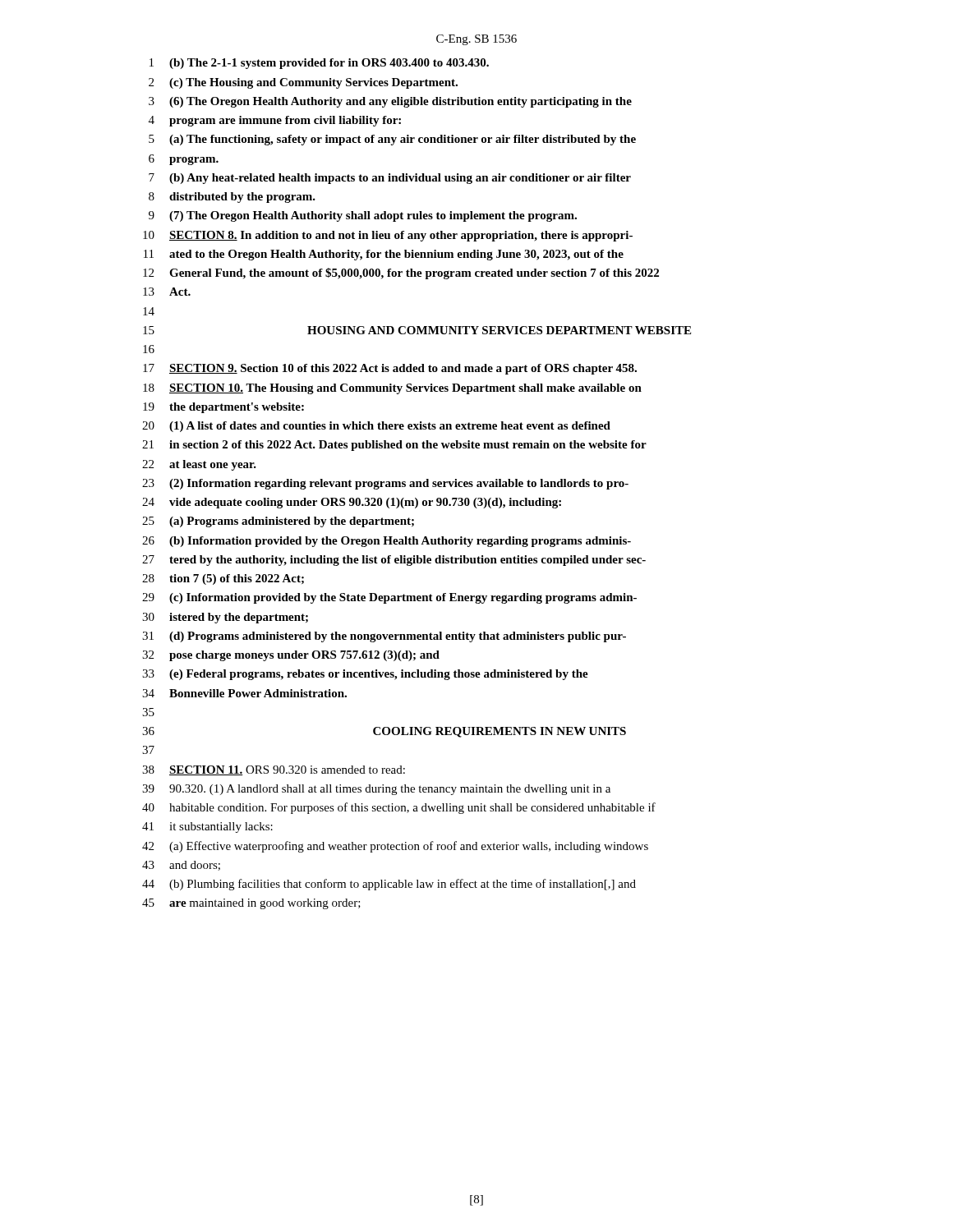The width and height of the screenshot is (953, 1232).
Task: Find the text block starting "3 (6) The Oregon Health Authority and"
Action: 476,101
